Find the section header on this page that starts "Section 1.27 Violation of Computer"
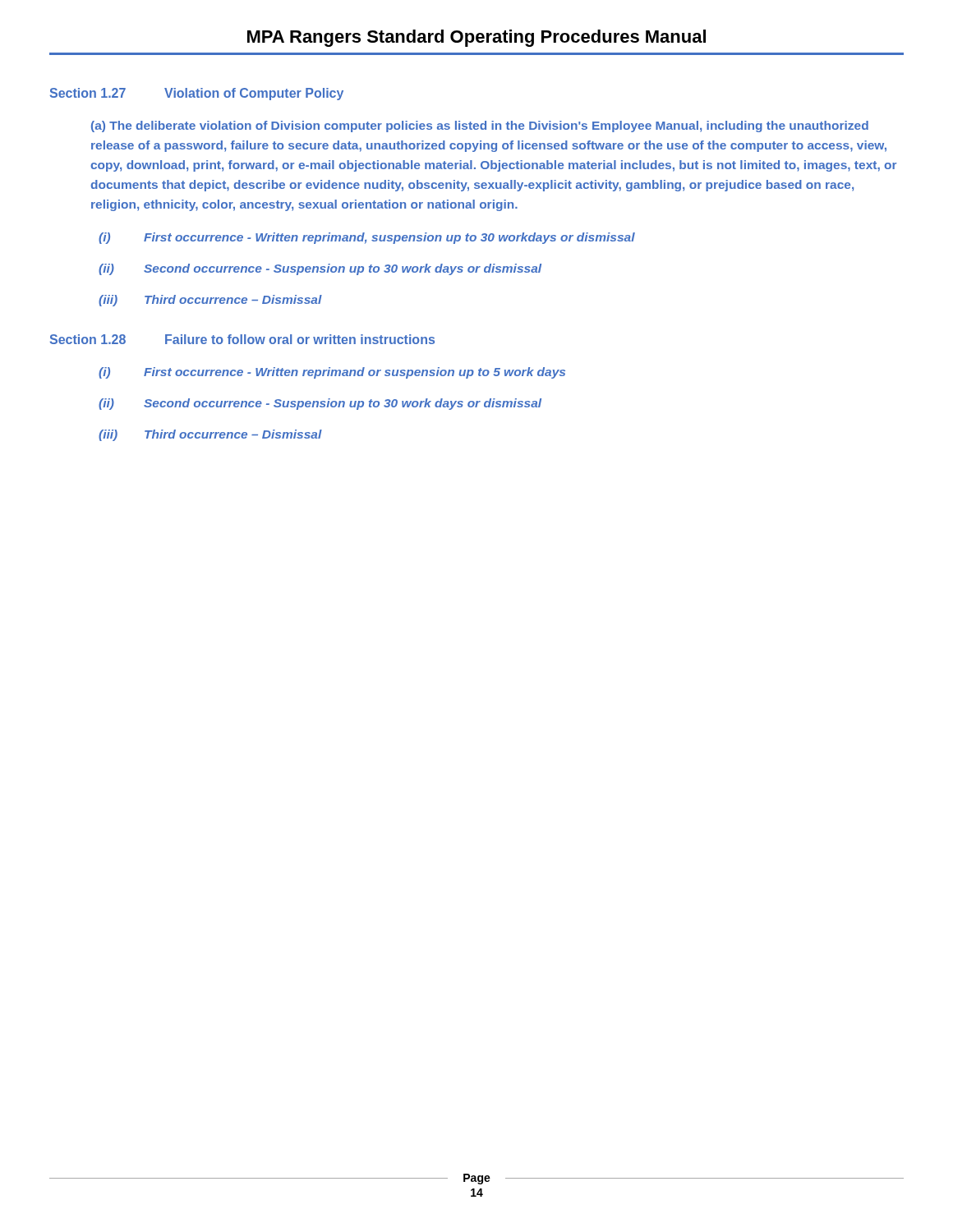The image size is (953, 1232). tap(197, 94)
